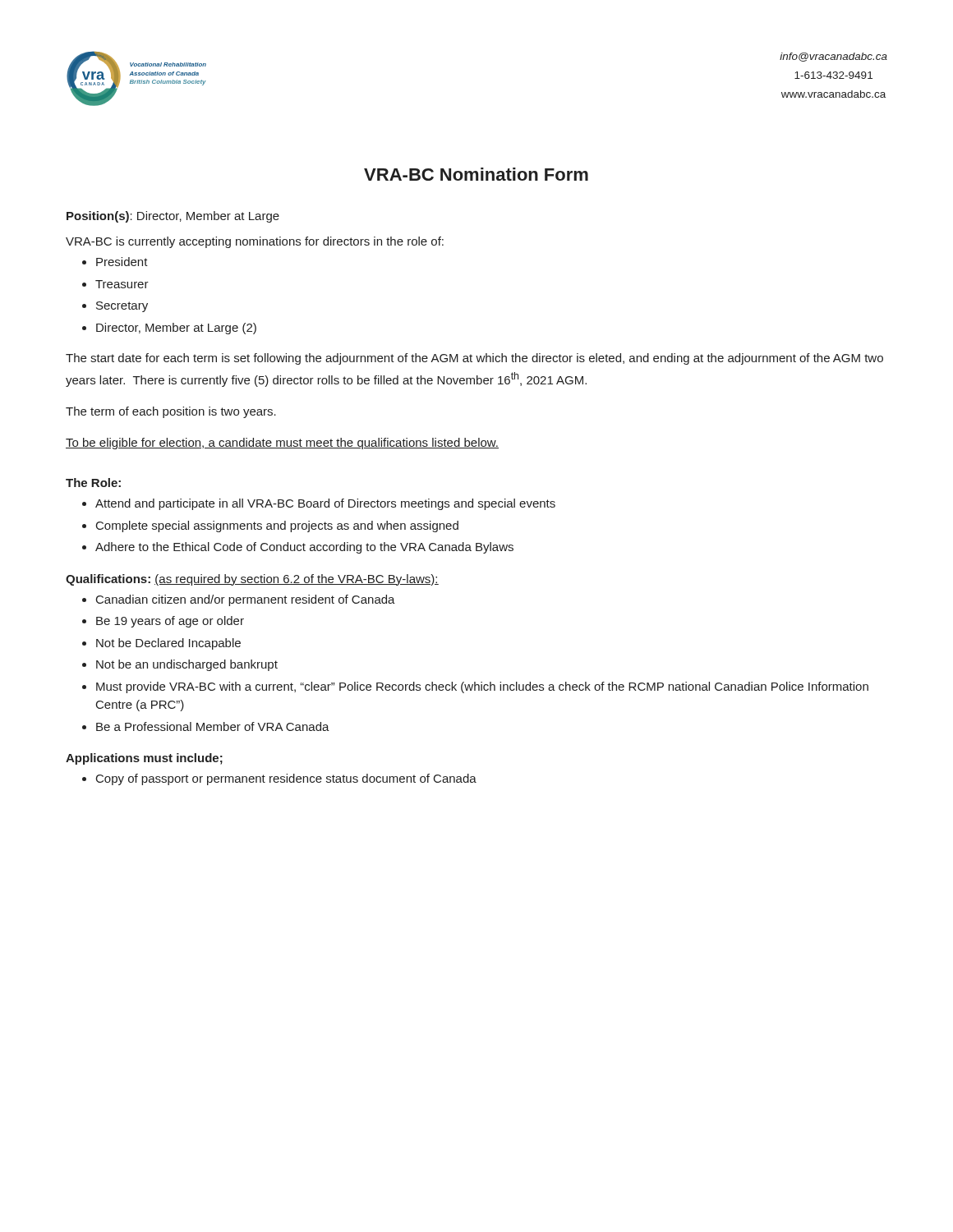This screenshot has height=1232, width=953.
Task: Locate the region starting "Canadian citizen and/or permanent resident"
Action: click(245, 599)
